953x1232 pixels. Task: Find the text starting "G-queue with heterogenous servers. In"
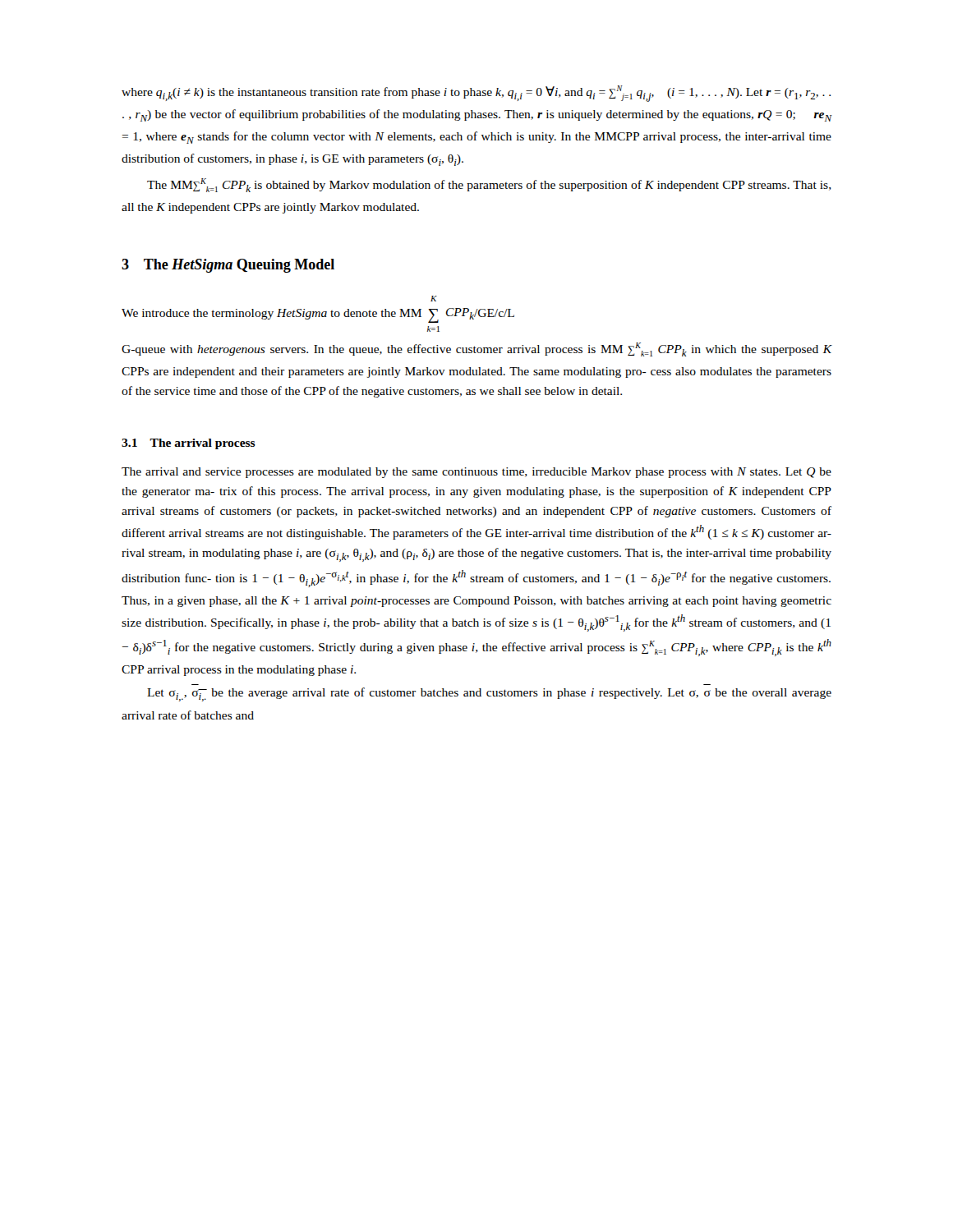(x=476, y=369)
